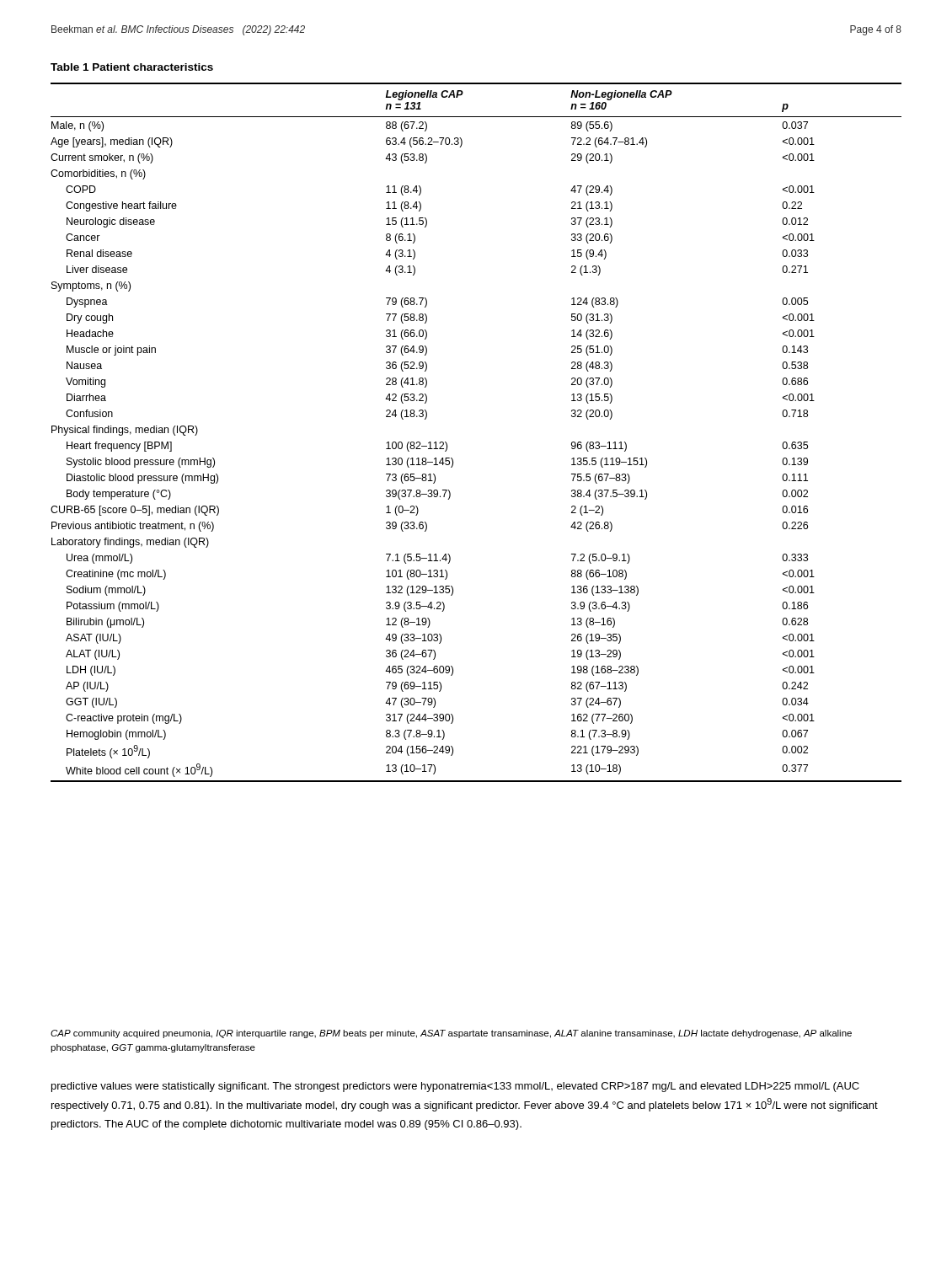Where is the passage that starts "predictive values were statistically"?
Screen dimensions: 1264x952
(x=464, y=1105)
